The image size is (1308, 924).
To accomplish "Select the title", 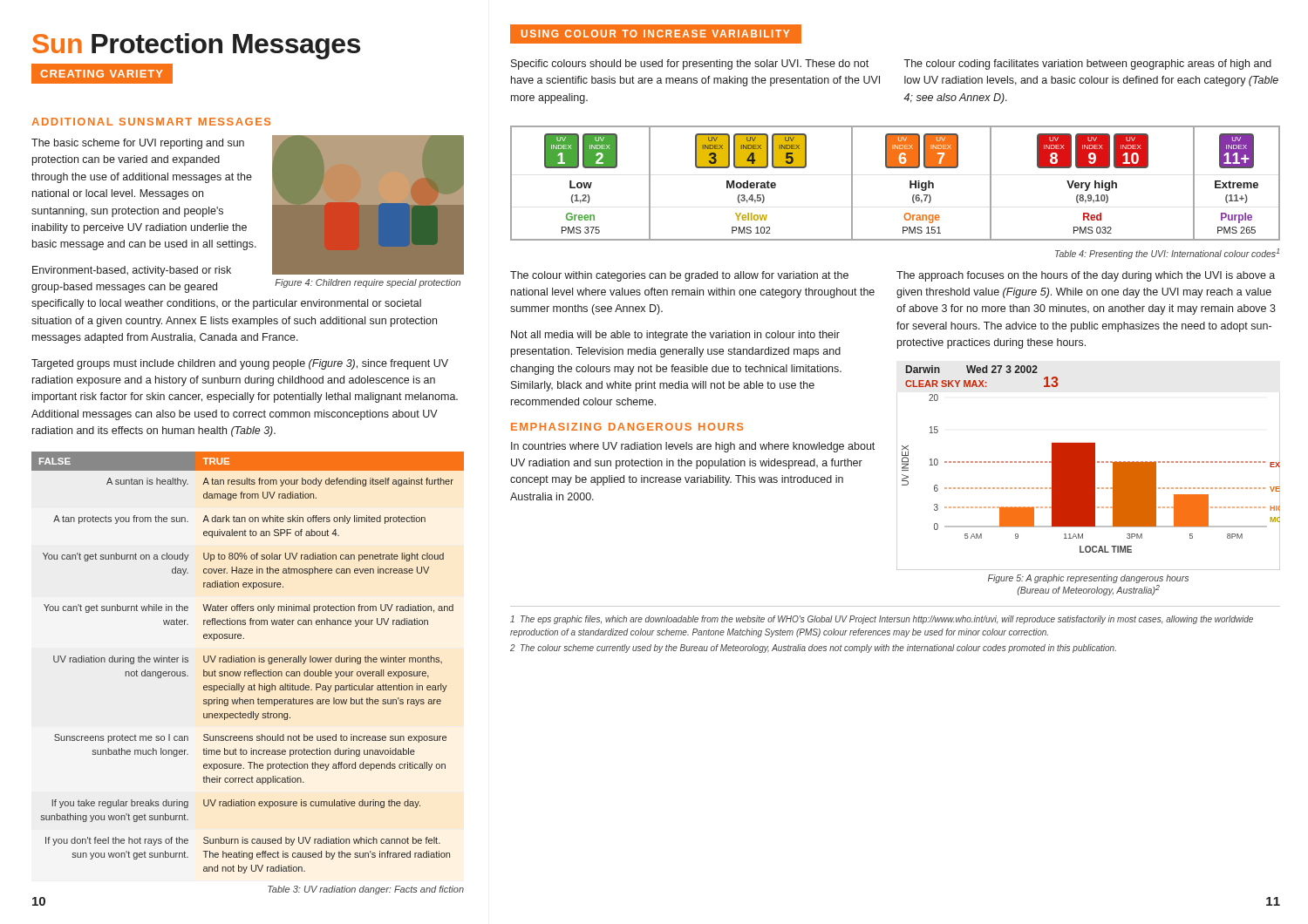I will point(196,44).
